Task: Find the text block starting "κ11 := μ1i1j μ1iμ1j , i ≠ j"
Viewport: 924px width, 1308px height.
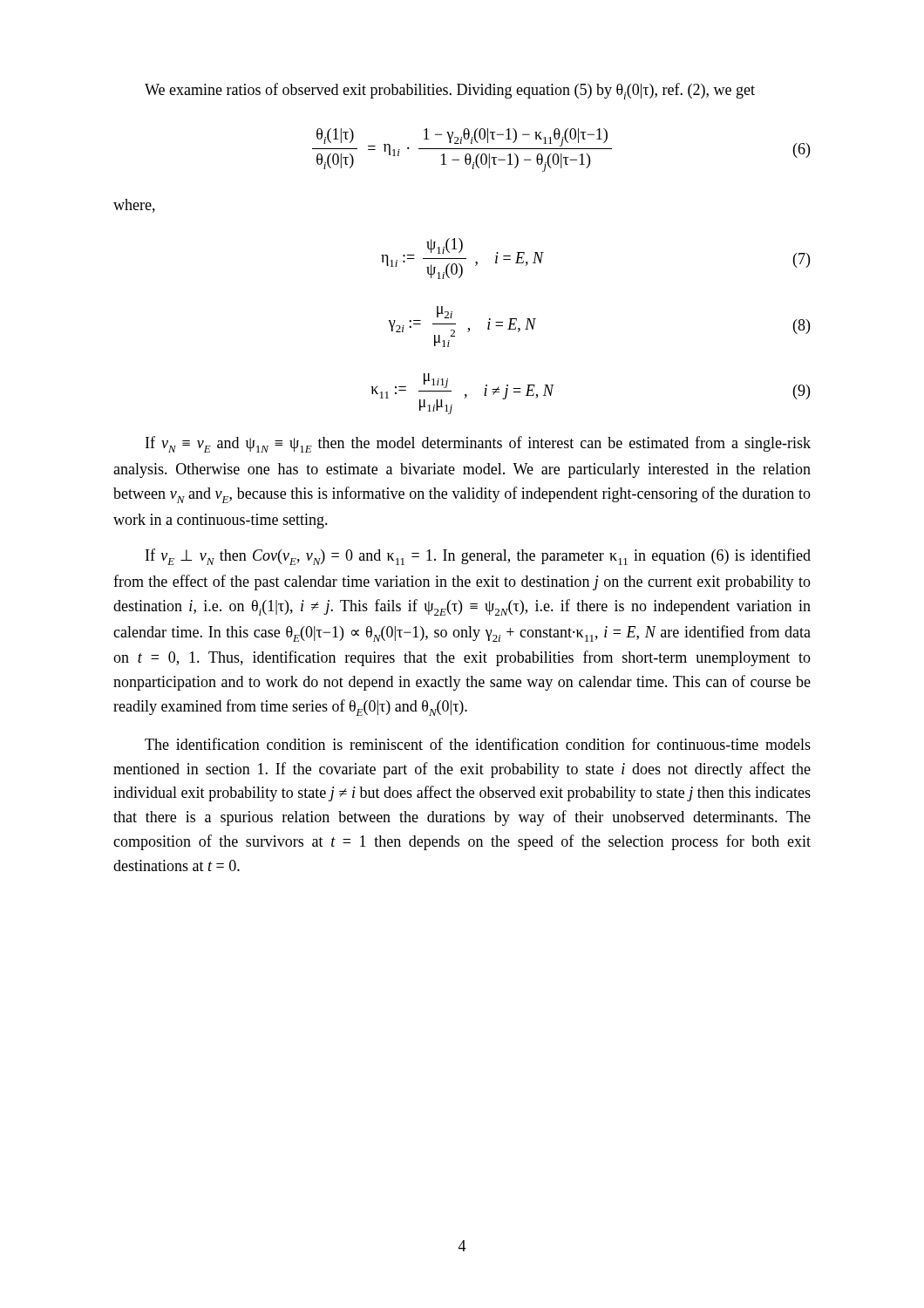Action: point(462,391)
